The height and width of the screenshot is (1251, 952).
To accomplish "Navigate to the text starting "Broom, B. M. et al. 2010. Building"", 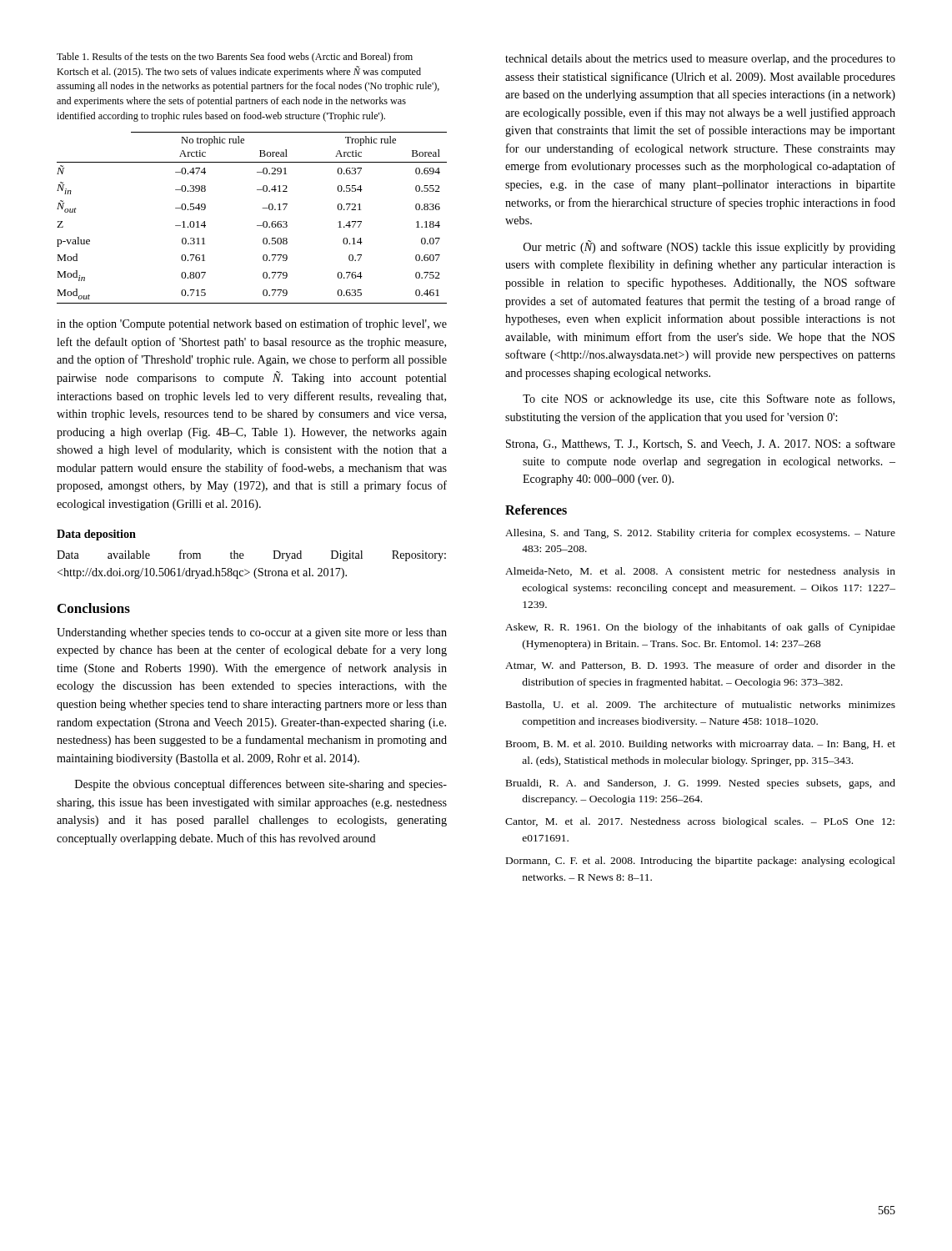I will 700,752.
